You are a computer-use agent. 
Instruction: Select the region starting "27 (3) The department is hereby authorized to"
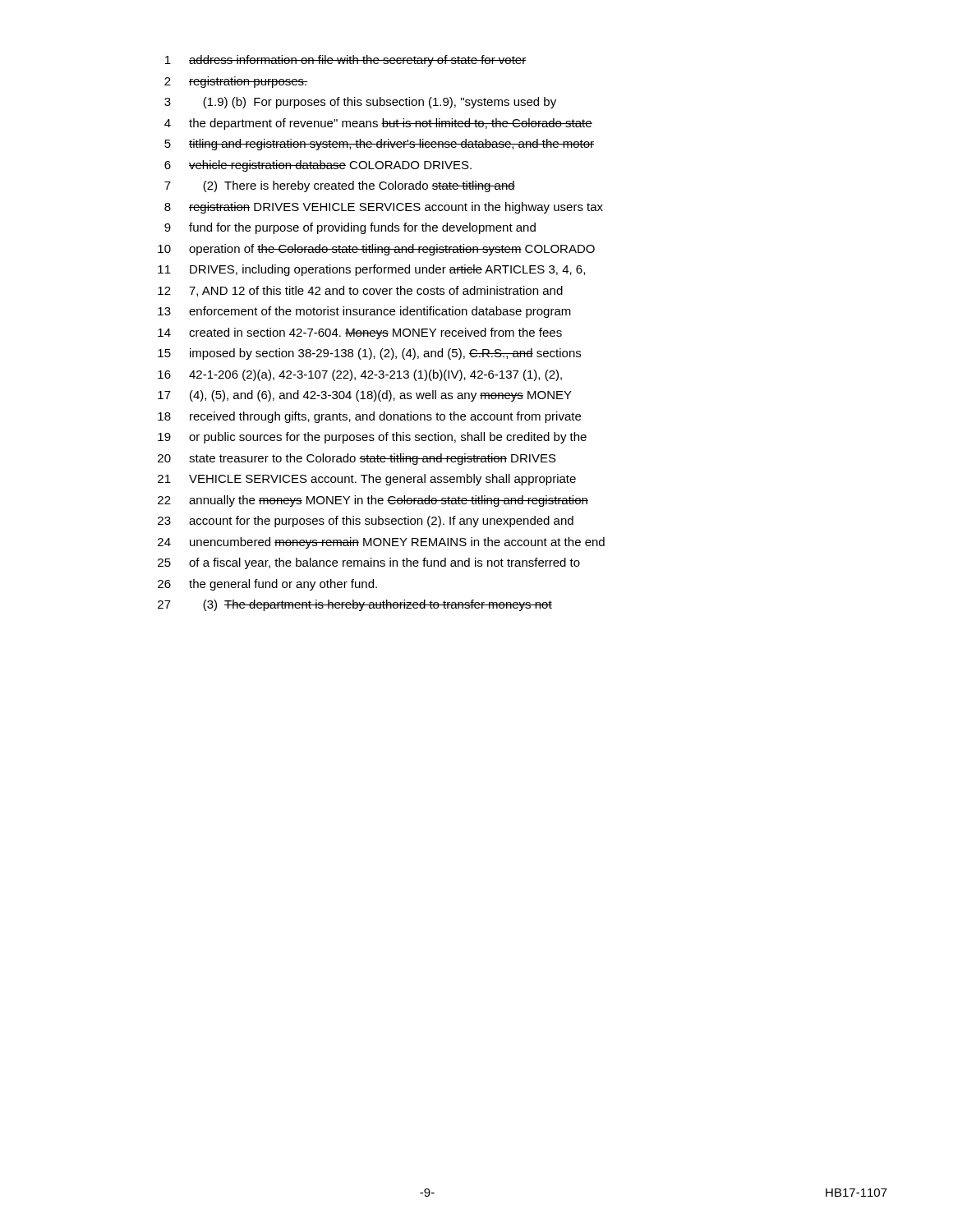501,604
